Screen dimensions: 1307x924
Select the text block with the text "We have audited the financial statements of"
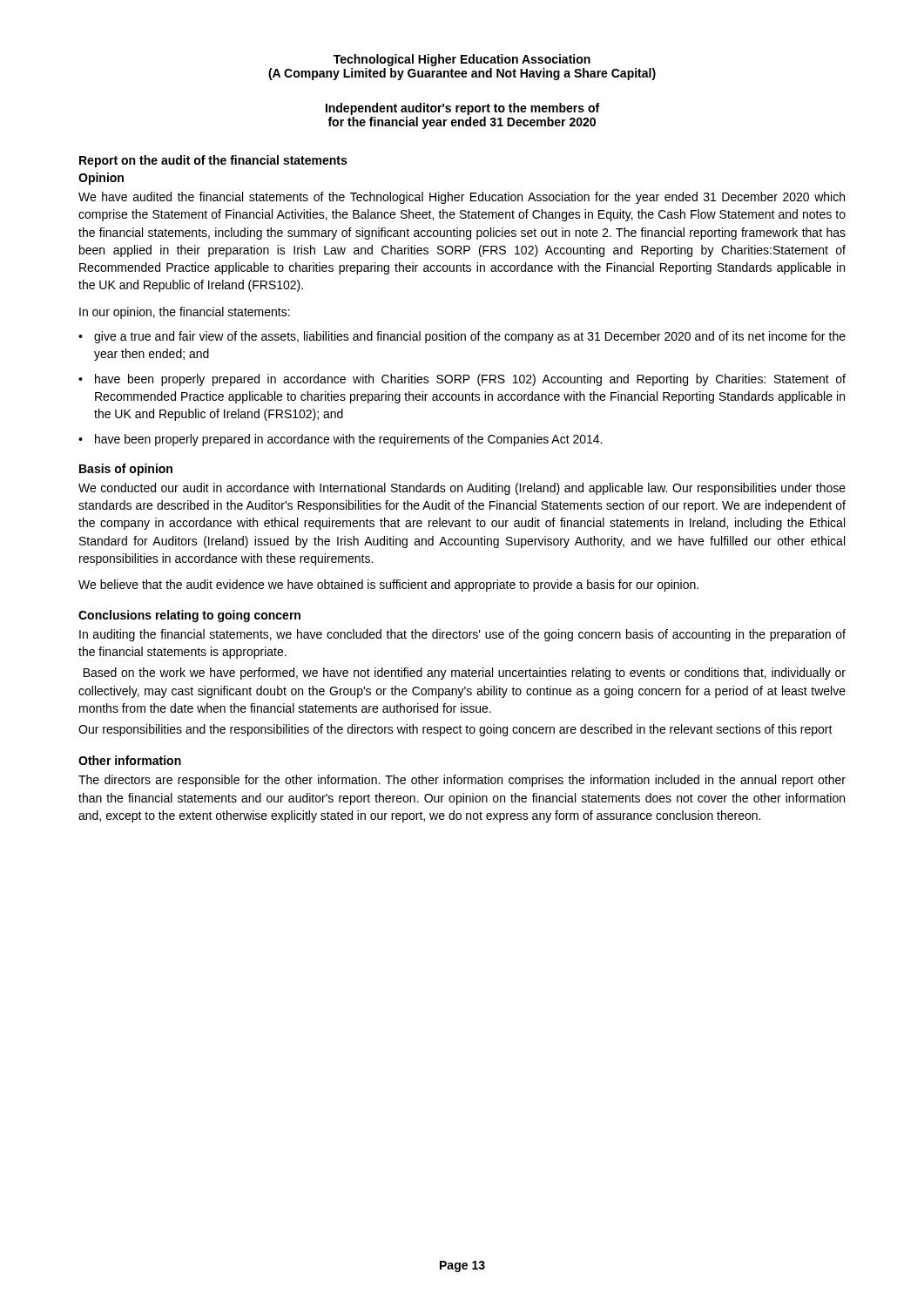(x=462, y=241)
